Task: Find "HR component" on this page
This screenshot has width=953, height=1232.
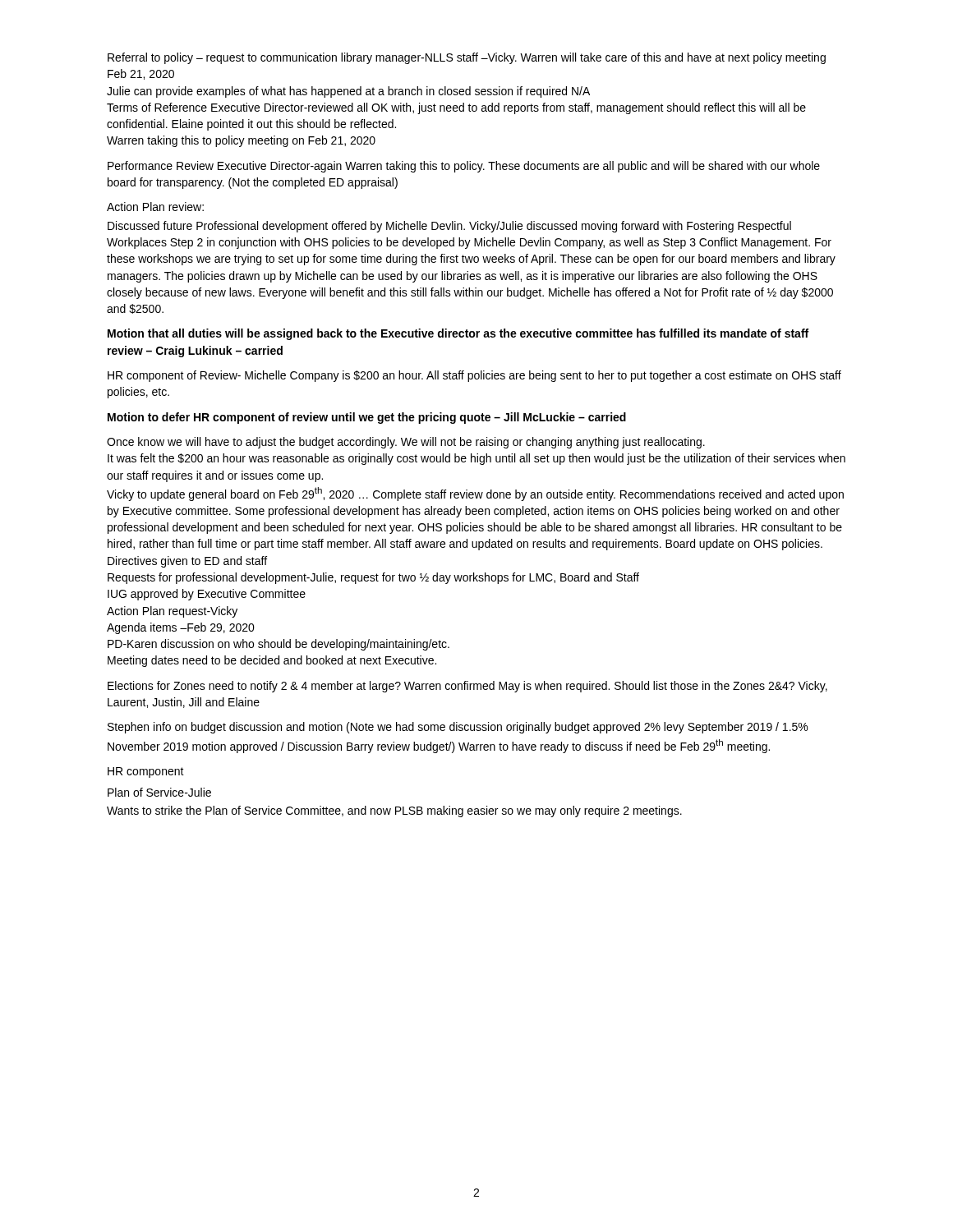Action: click(145, 771)
